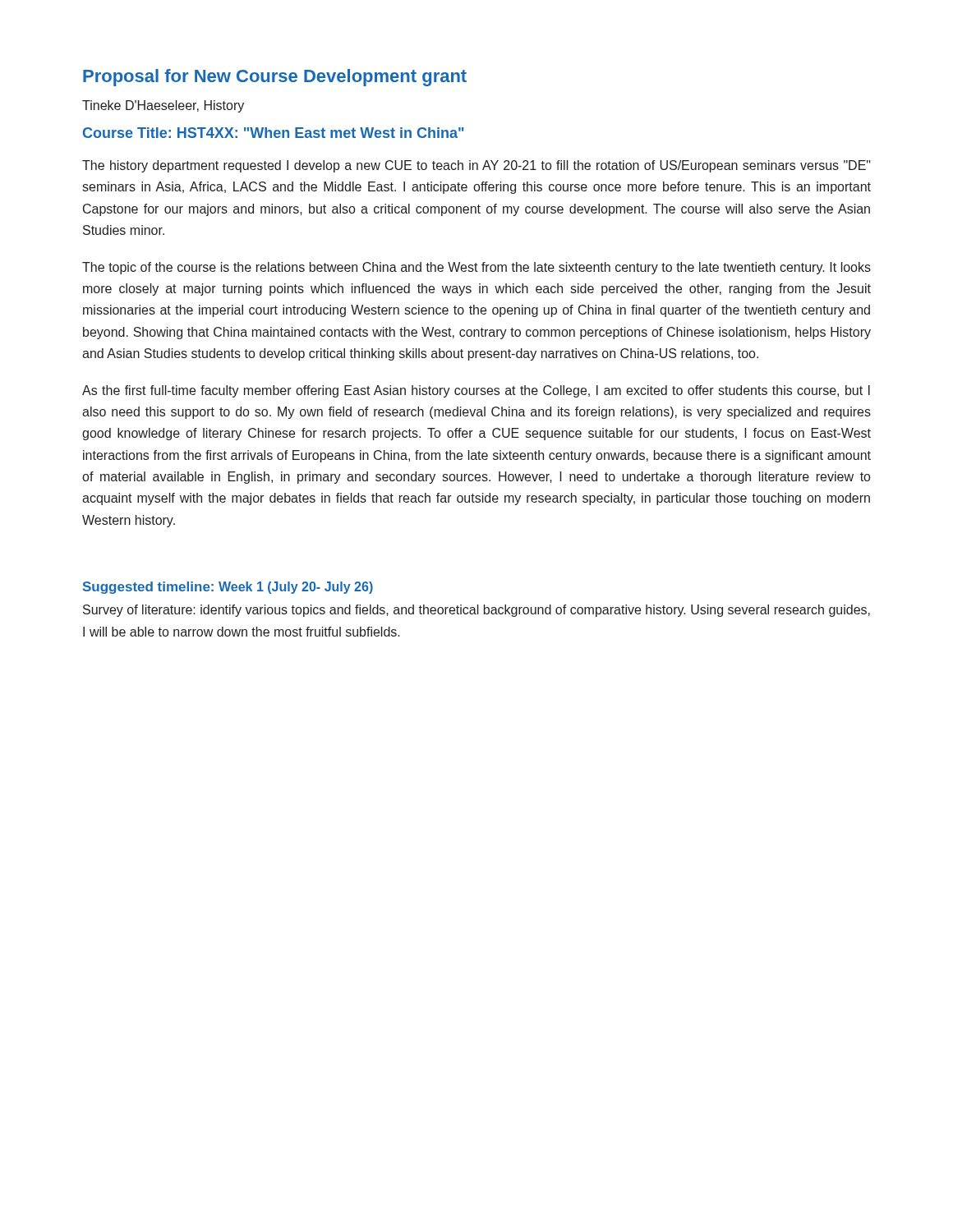Locate the section header that reads "Suggested timeline:"
The height and width of the screenshot is (1232, 953).
[x=149, y=587]
